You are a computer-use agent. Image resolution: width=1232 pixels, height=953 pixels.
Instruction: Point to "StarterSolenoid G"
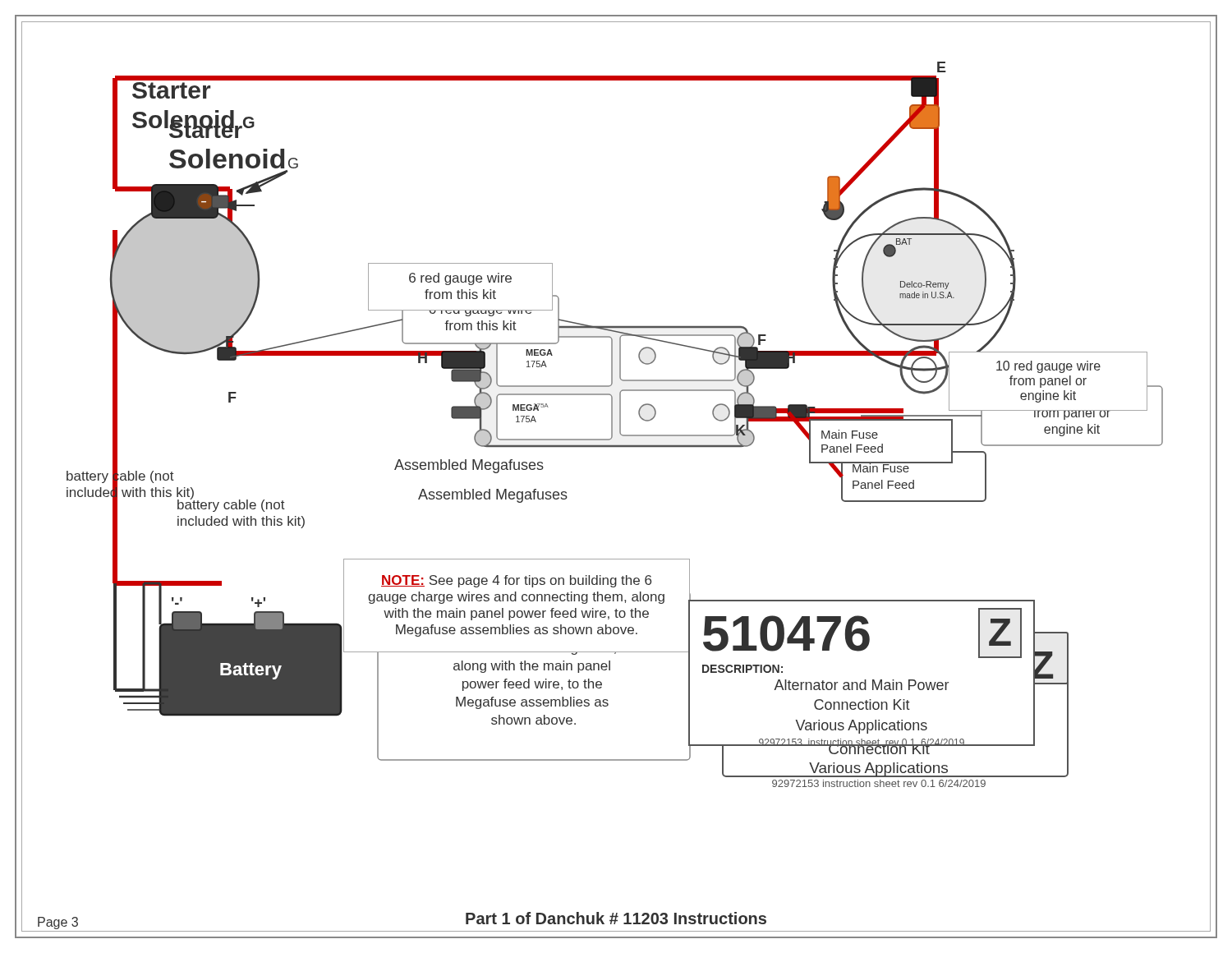pos(193,105)
